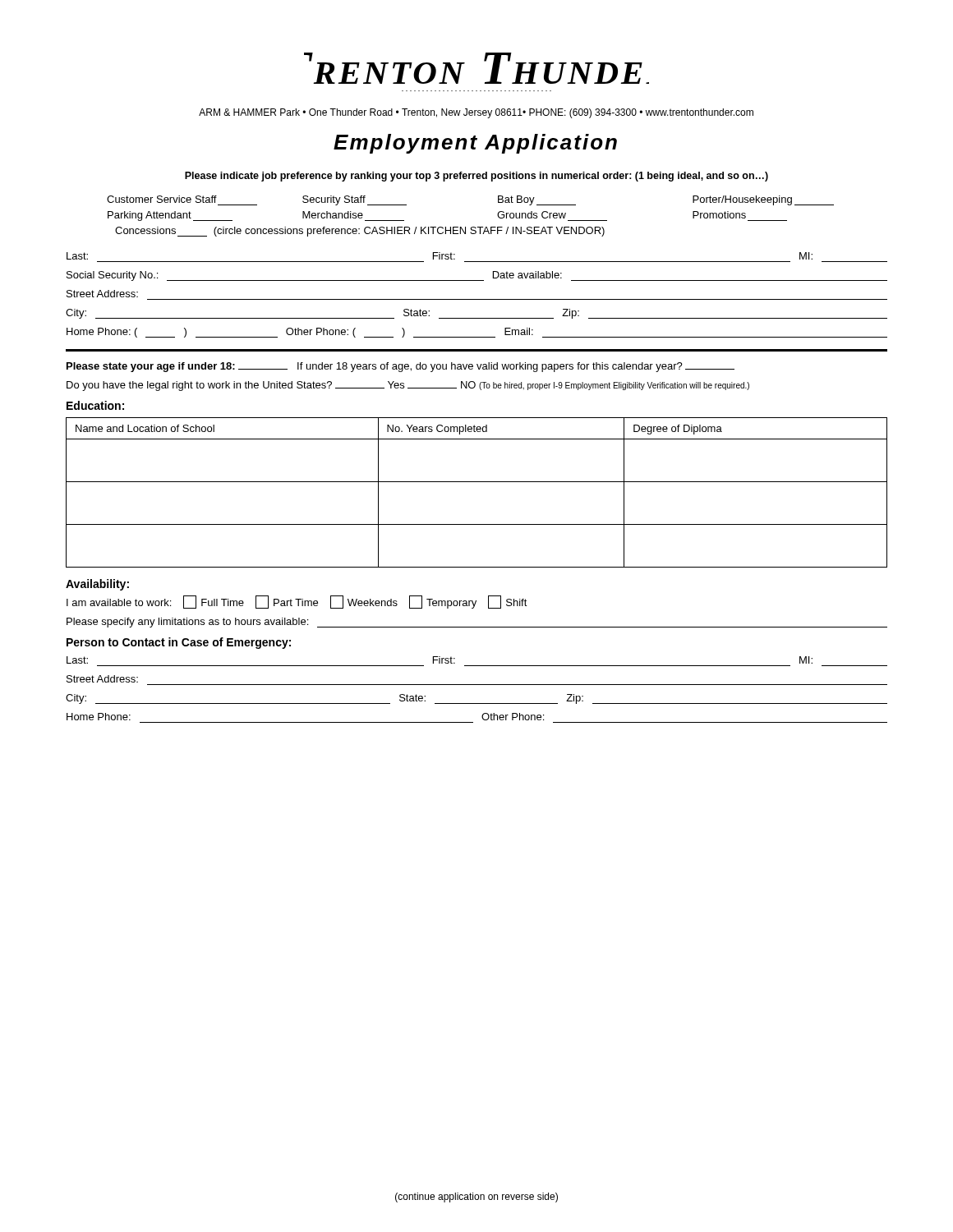Point to "Social Security No.: Date available:"
This screenshot has width=953, height=1232.
pos(476,275)
